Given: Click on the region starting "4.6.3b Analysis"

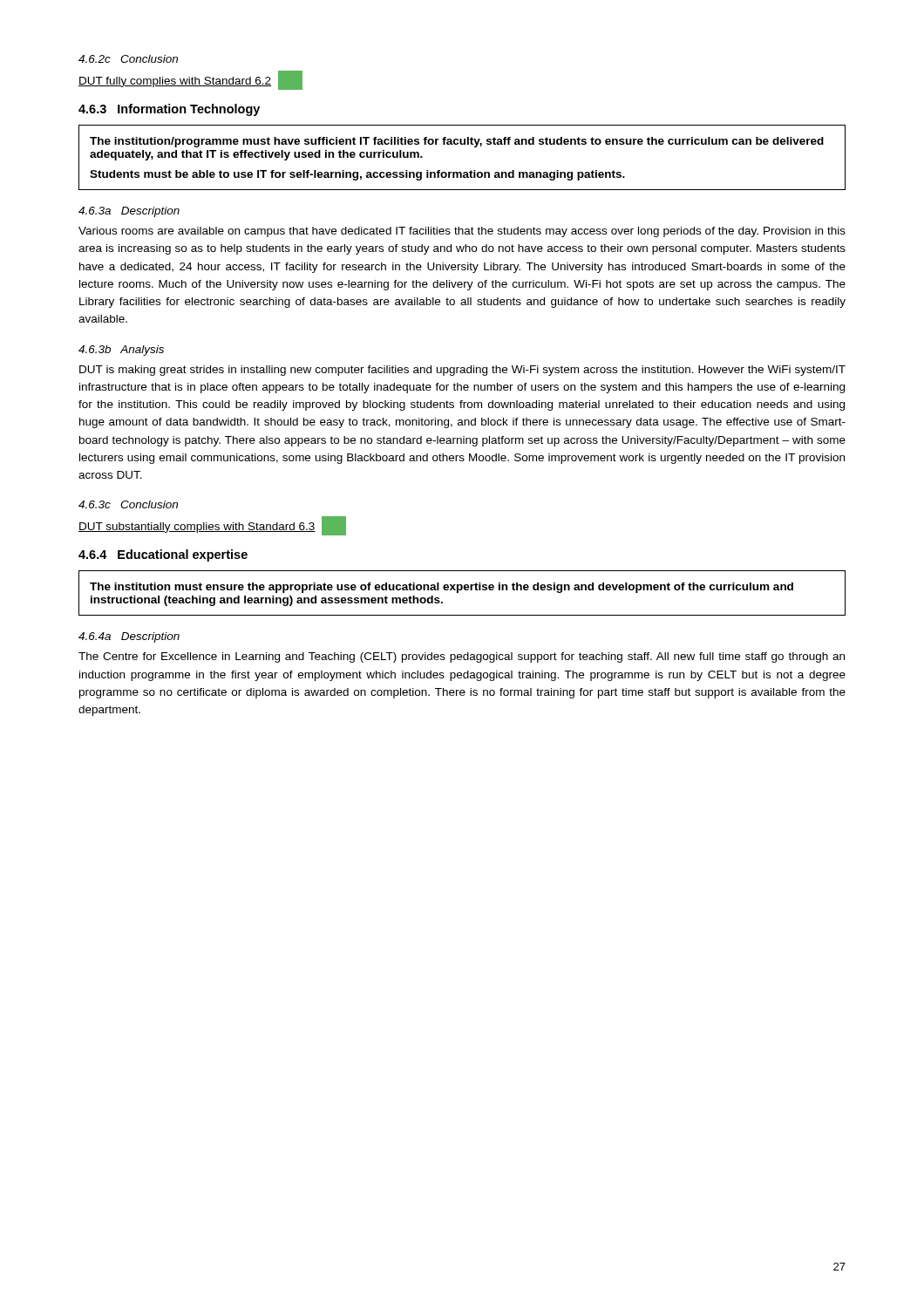Looking at the screenshot, I should 121,349.
